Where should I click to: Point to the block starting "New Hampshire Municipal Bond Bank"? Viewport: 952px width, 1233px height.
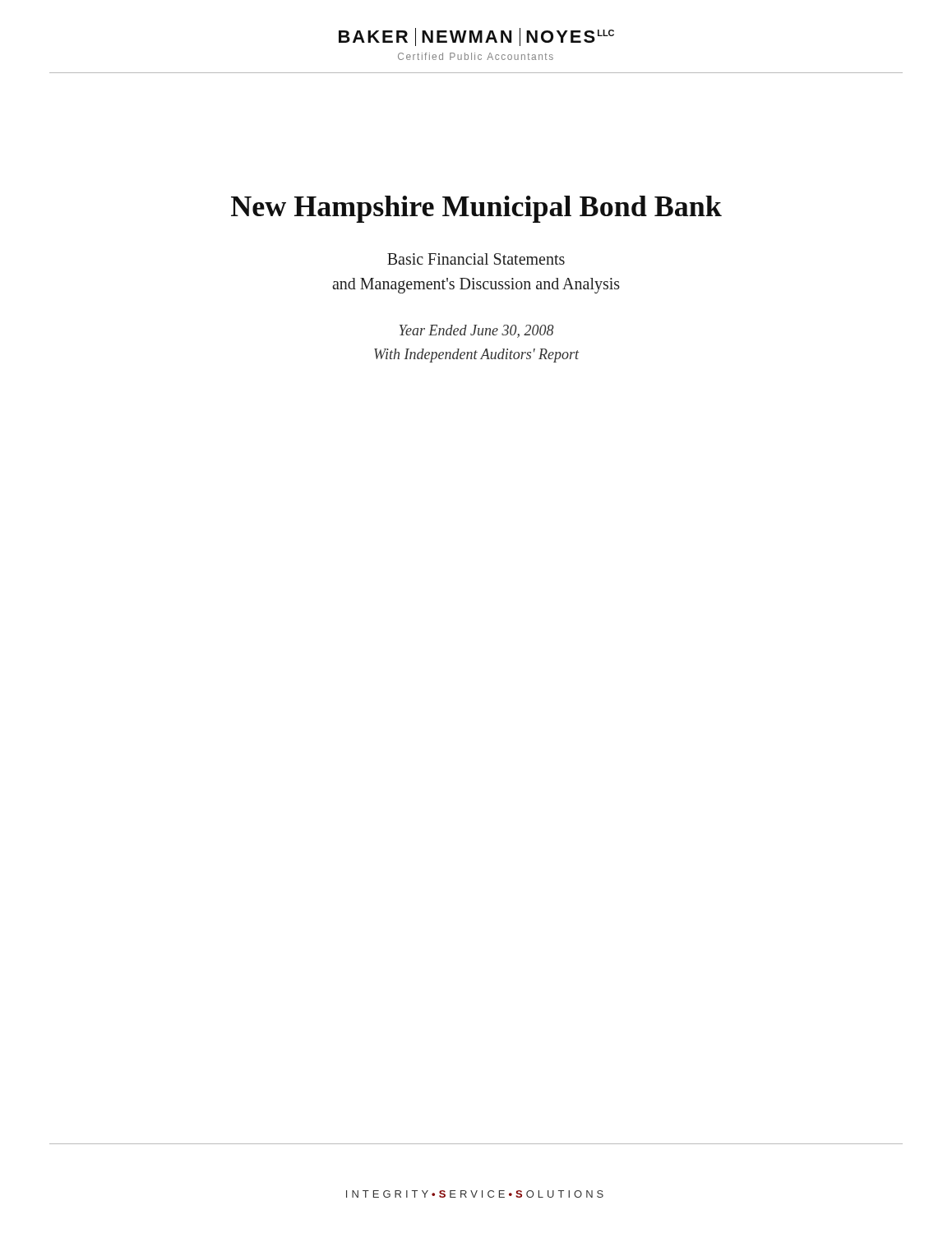point(476,206)
